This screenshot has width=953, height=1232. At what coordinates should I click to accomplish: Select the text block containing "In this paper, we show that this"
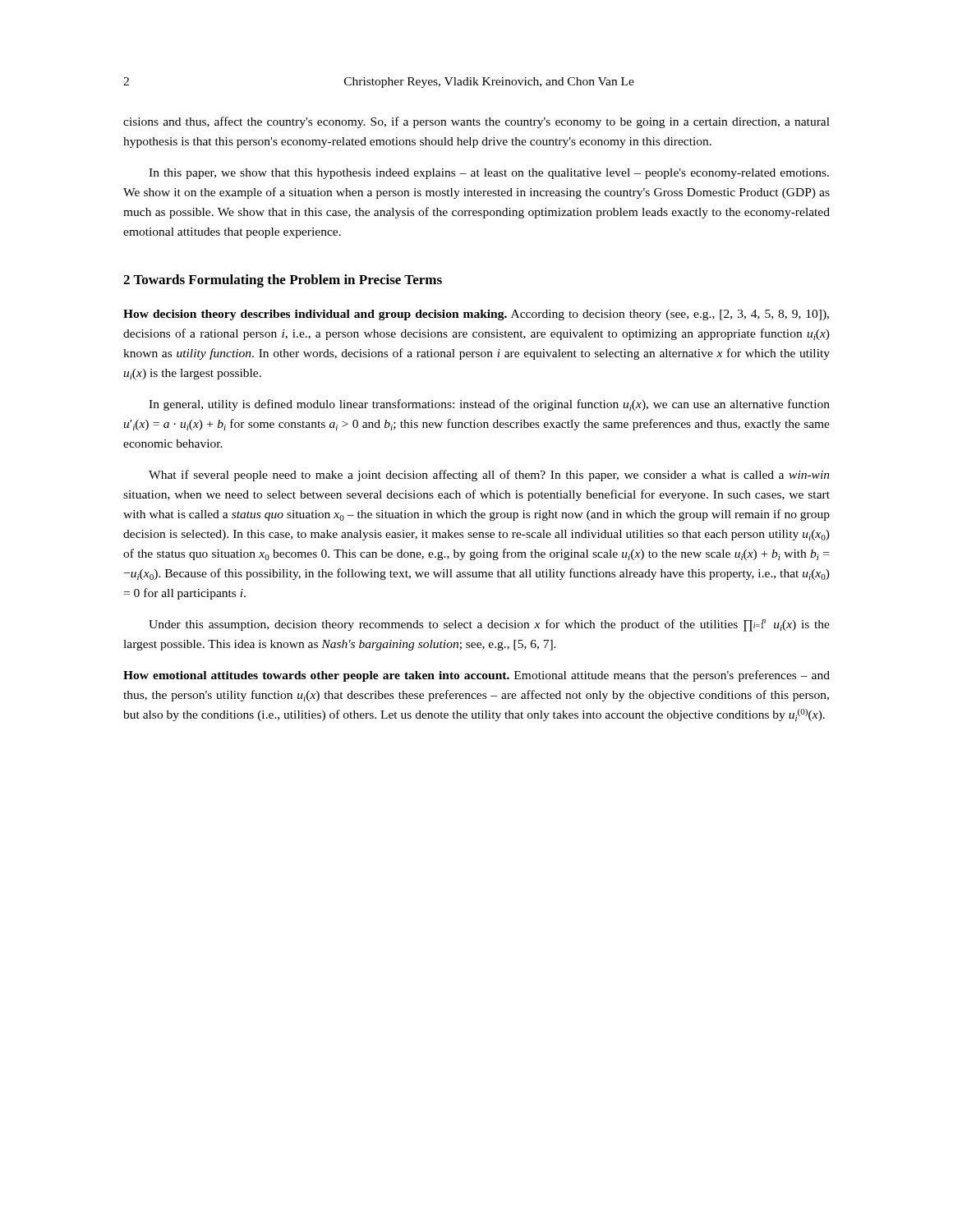click(476, 202)
